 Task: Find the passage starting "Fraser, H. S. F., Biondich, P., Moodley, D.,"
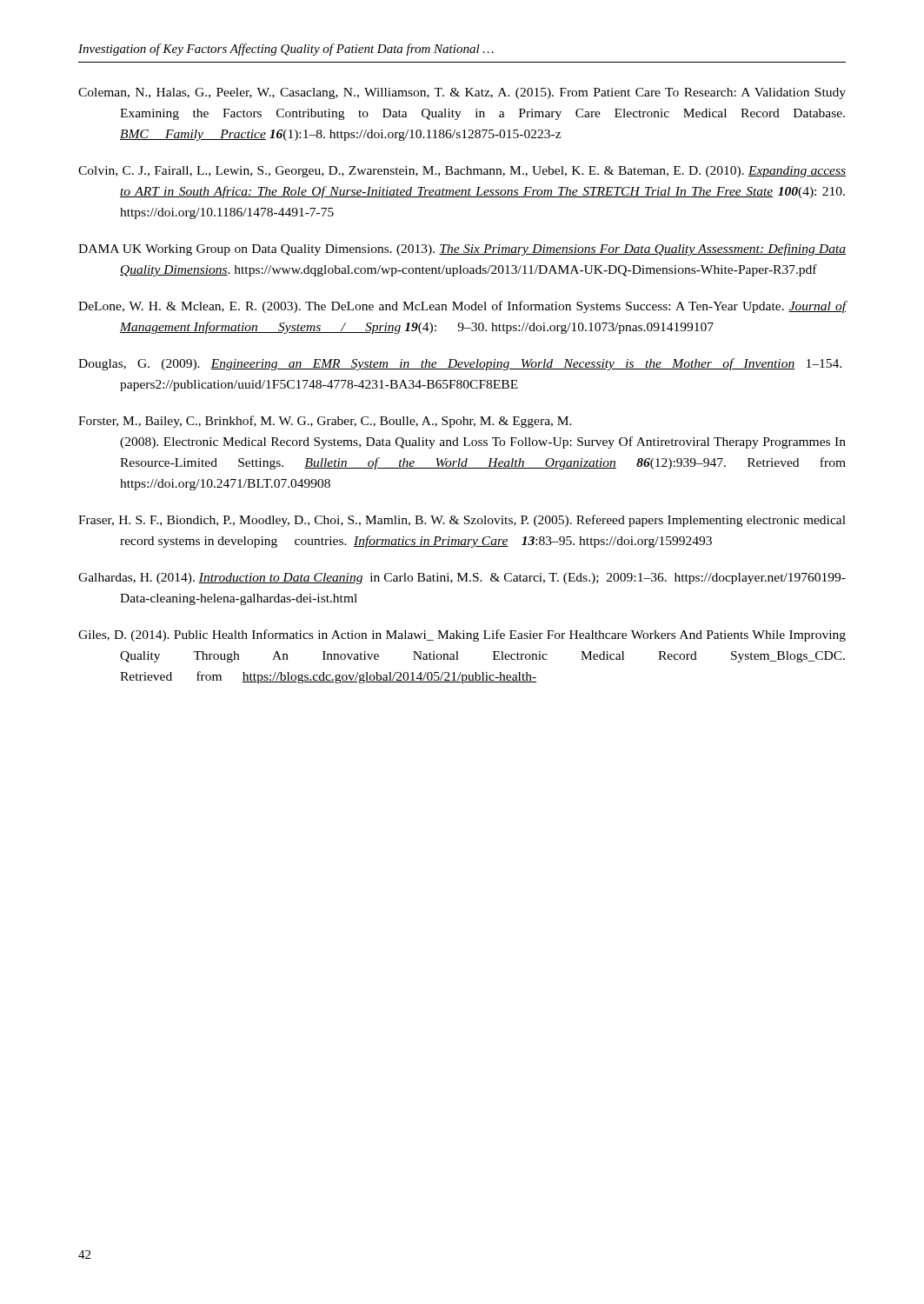(462, 530)
